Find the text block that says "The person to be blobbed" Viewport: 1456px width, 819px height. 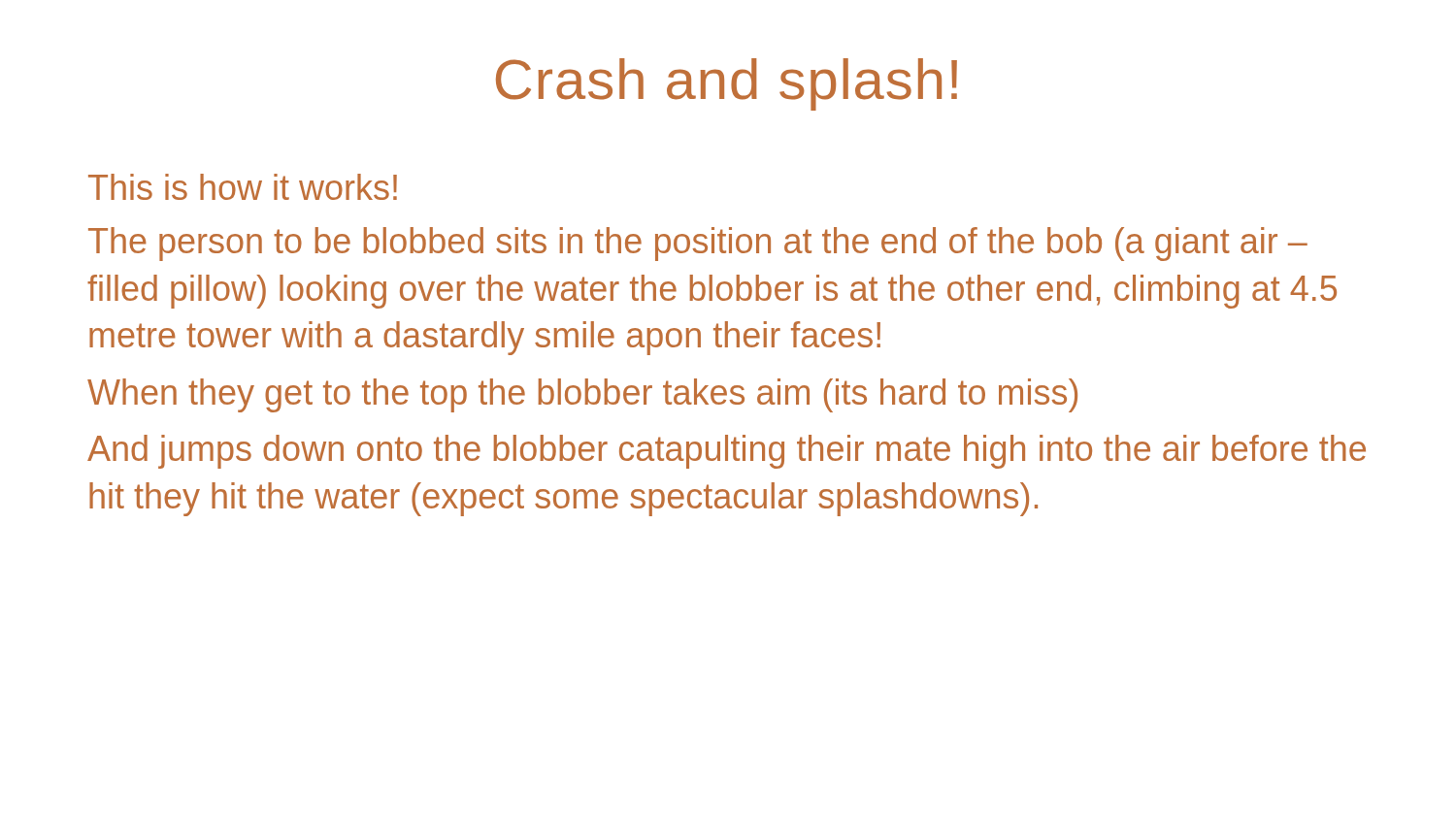[713, 288]
